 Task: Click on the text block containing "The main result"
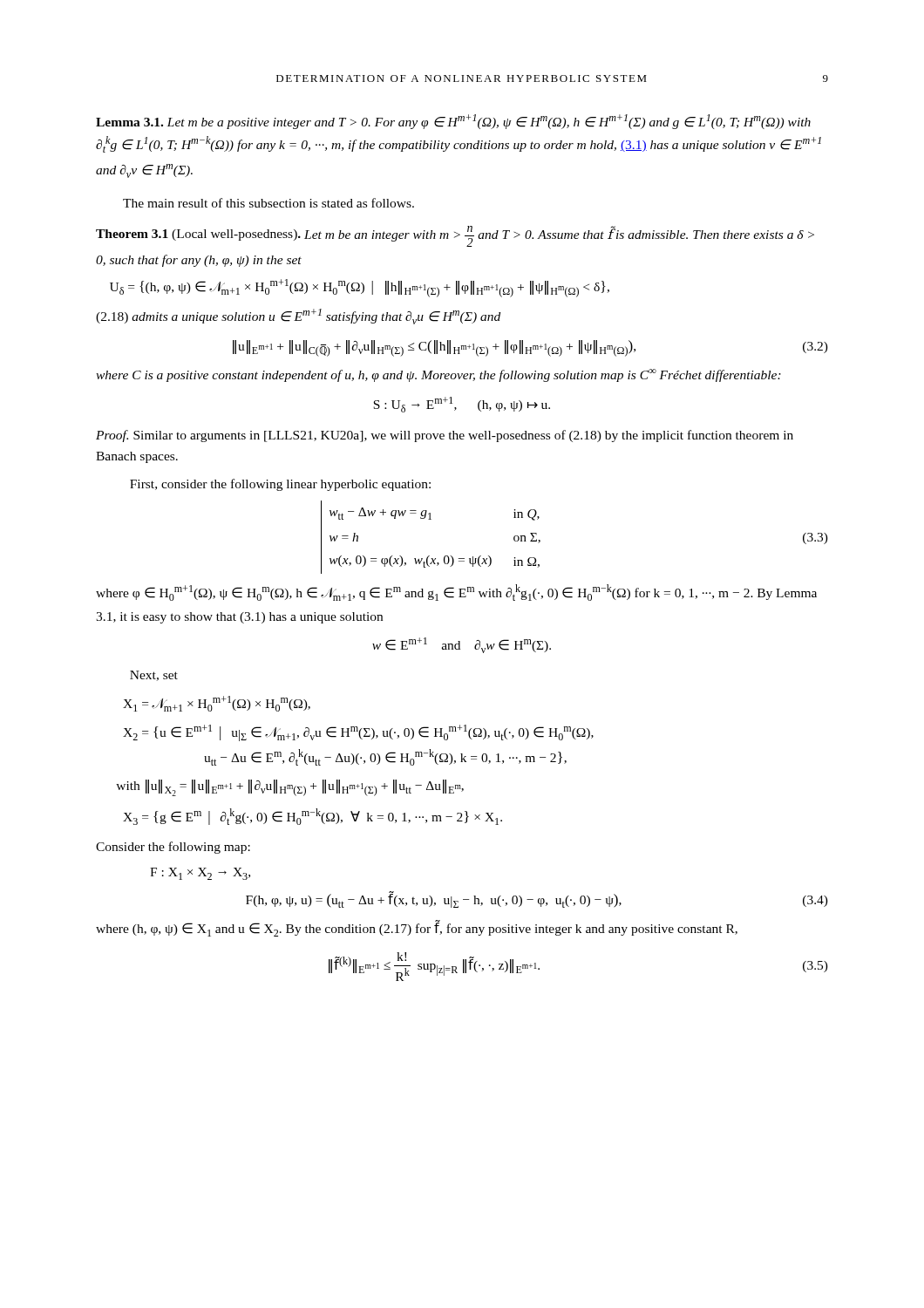coord(269,203)
